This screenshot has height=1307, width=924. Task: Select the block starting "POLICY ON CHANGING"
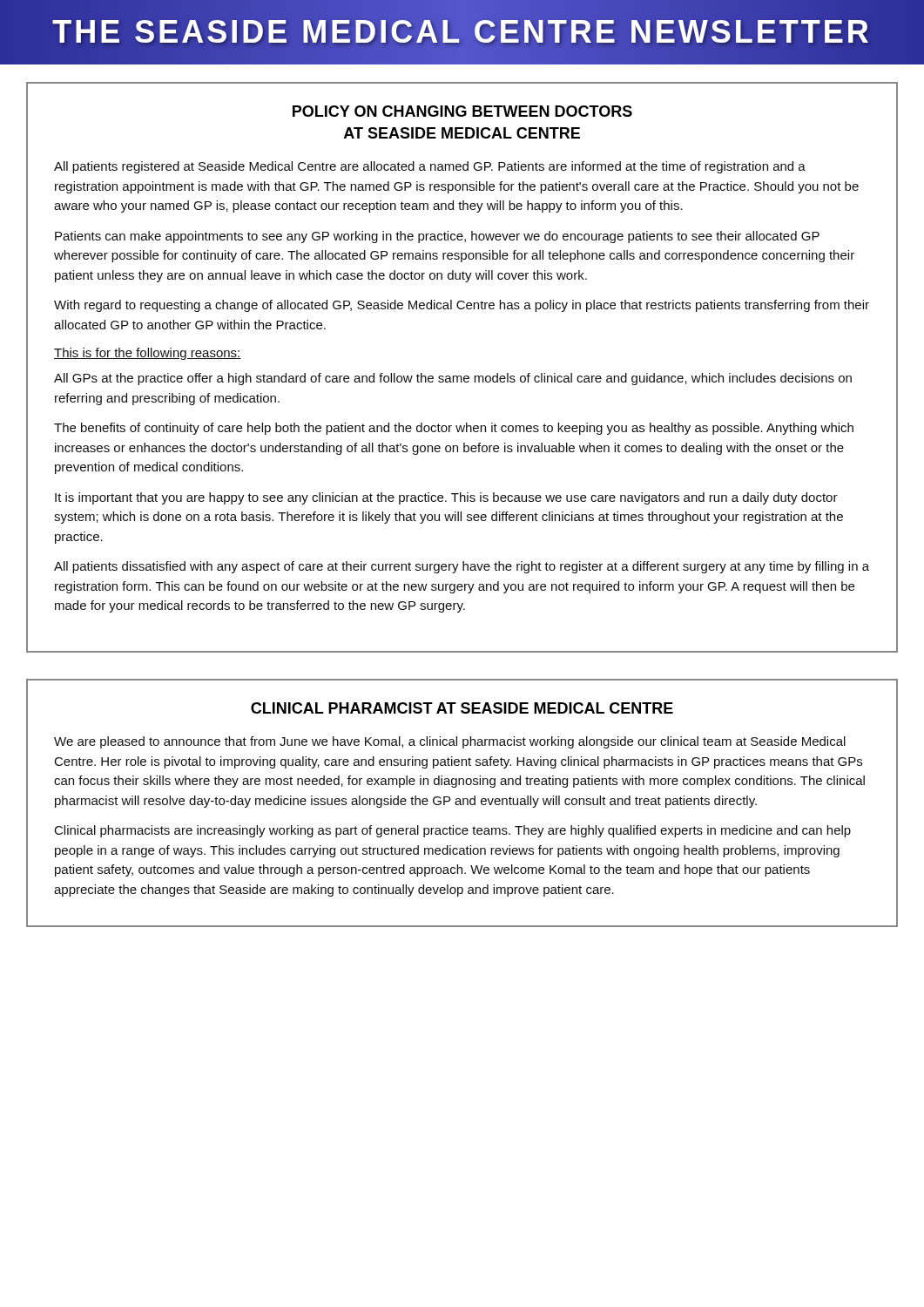tap(462, 123)
